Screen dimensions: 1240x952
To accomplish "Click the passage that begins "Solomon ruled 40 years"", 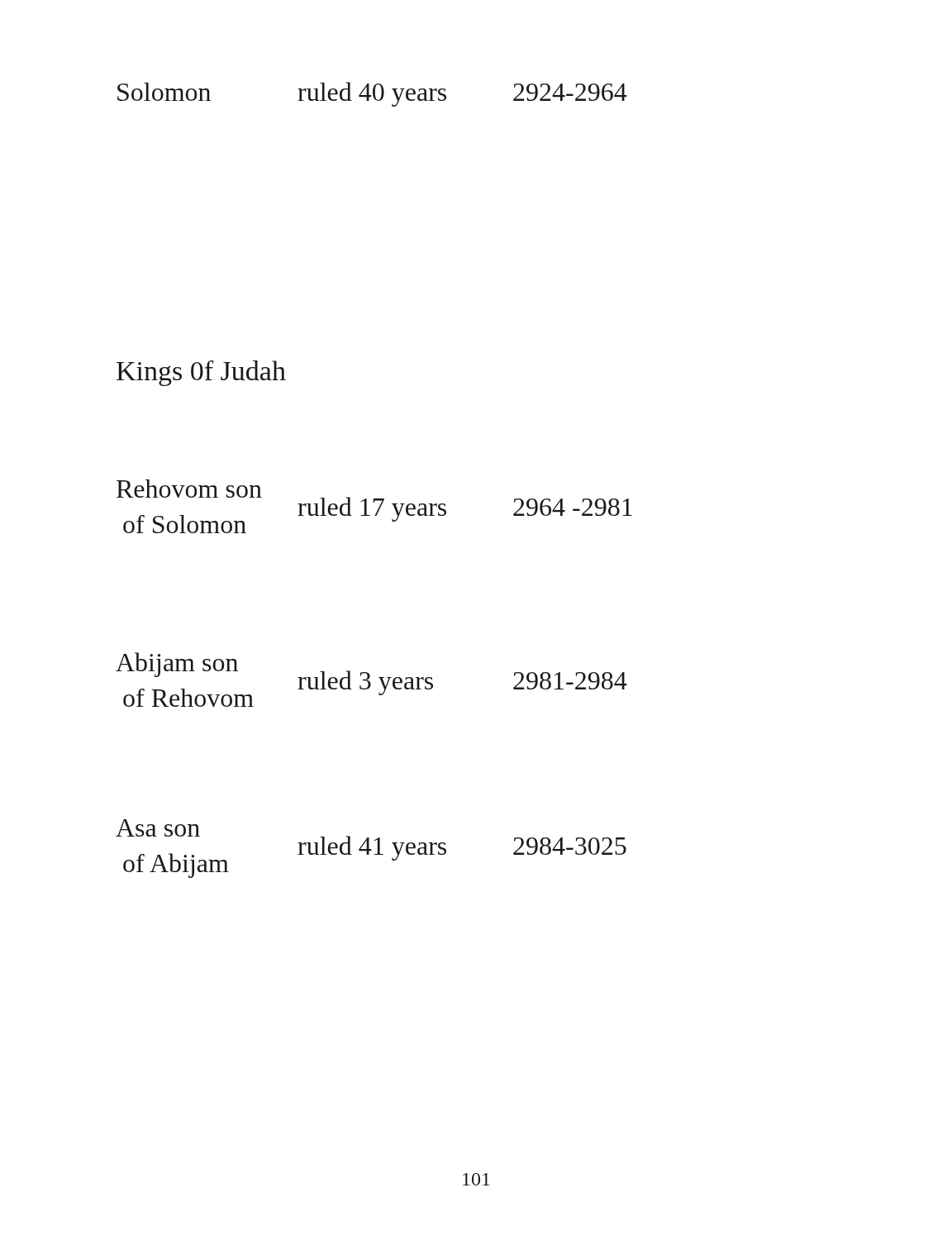I will 397,92.
